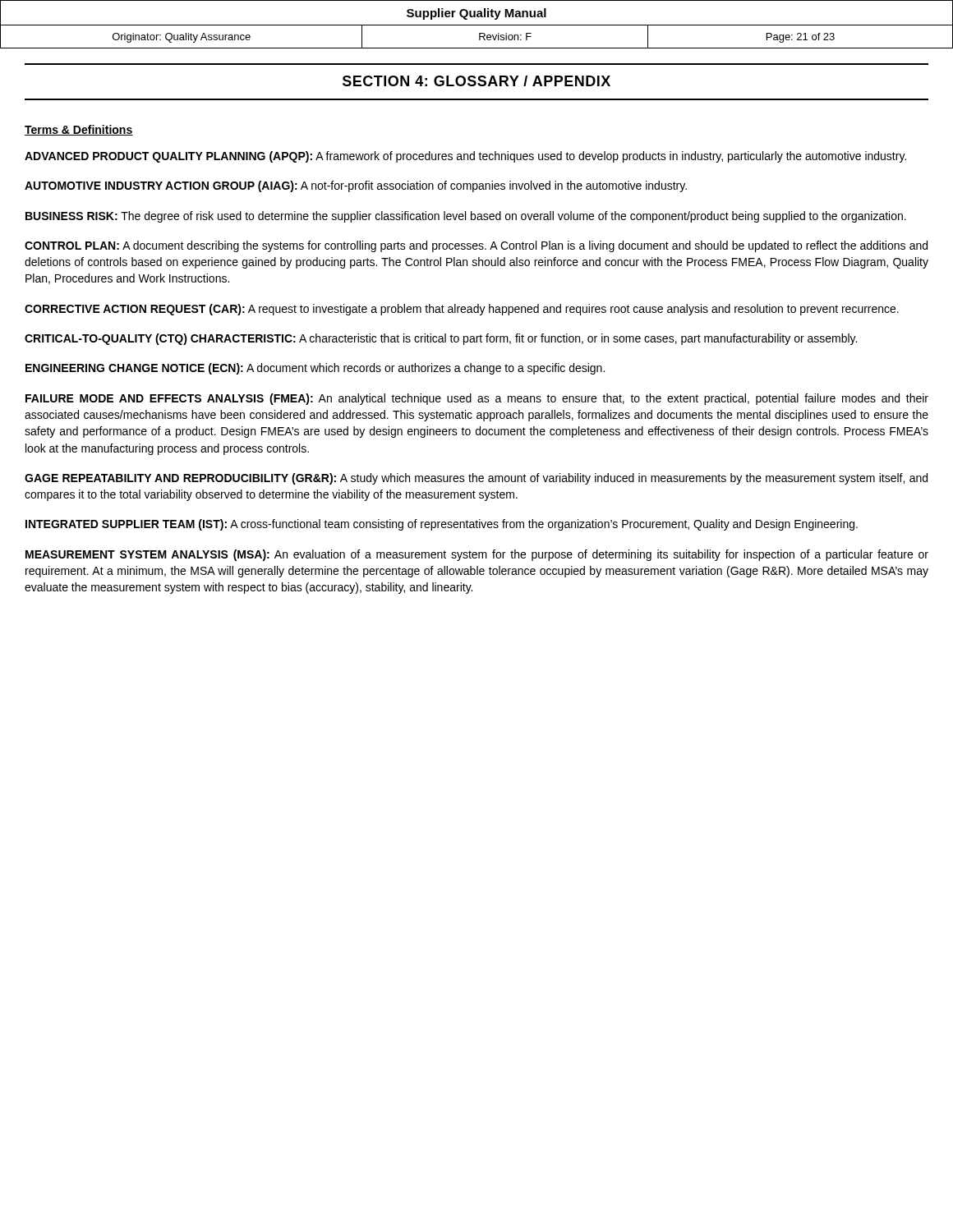Locate the text starting "Terms & Definitions"
Screen dimensions: 1232x953
click(x=79, y=130)
